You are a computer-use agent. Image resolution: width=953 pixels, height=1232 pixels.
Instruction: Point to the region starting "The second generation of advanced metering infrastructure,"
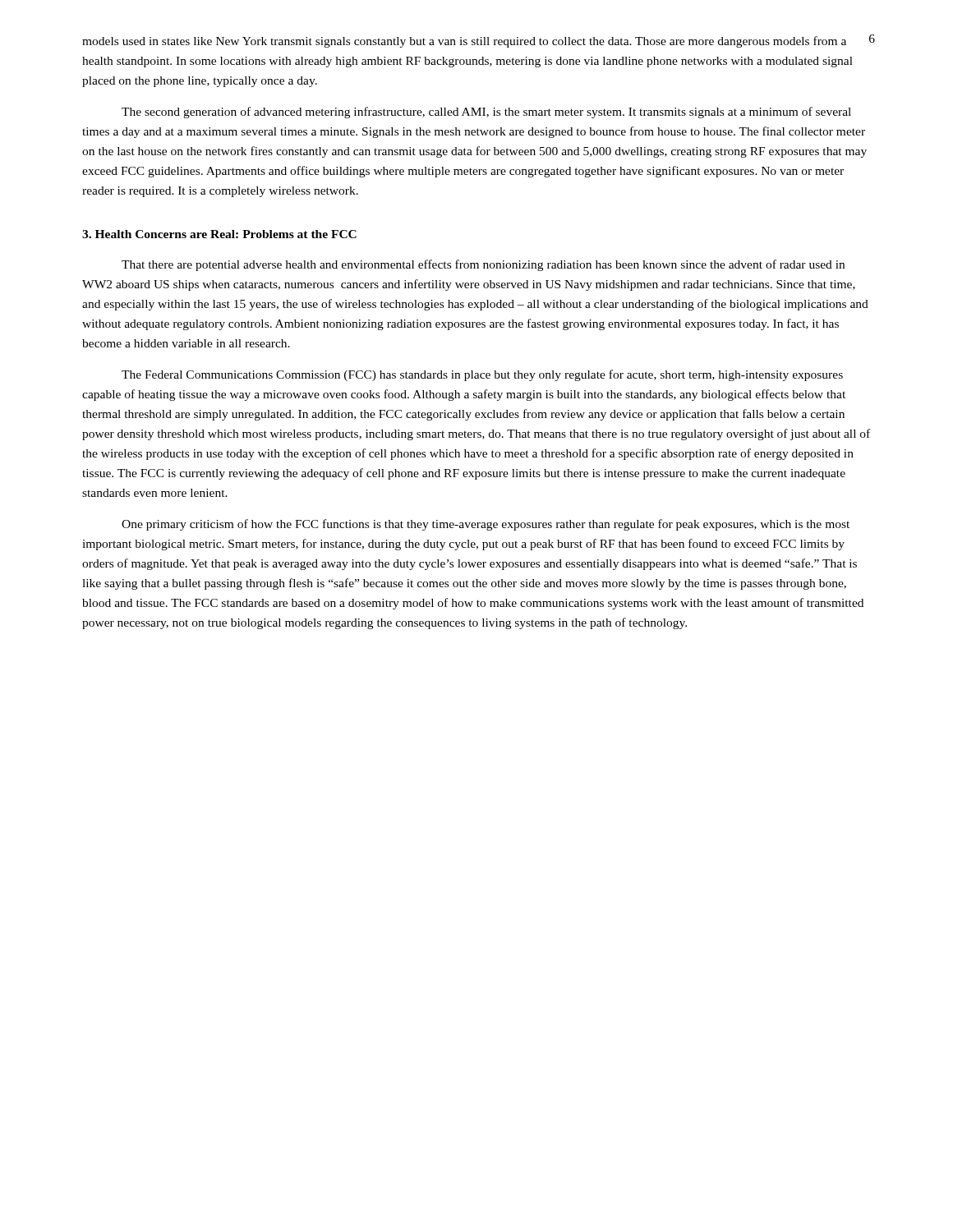pos(479,151)
